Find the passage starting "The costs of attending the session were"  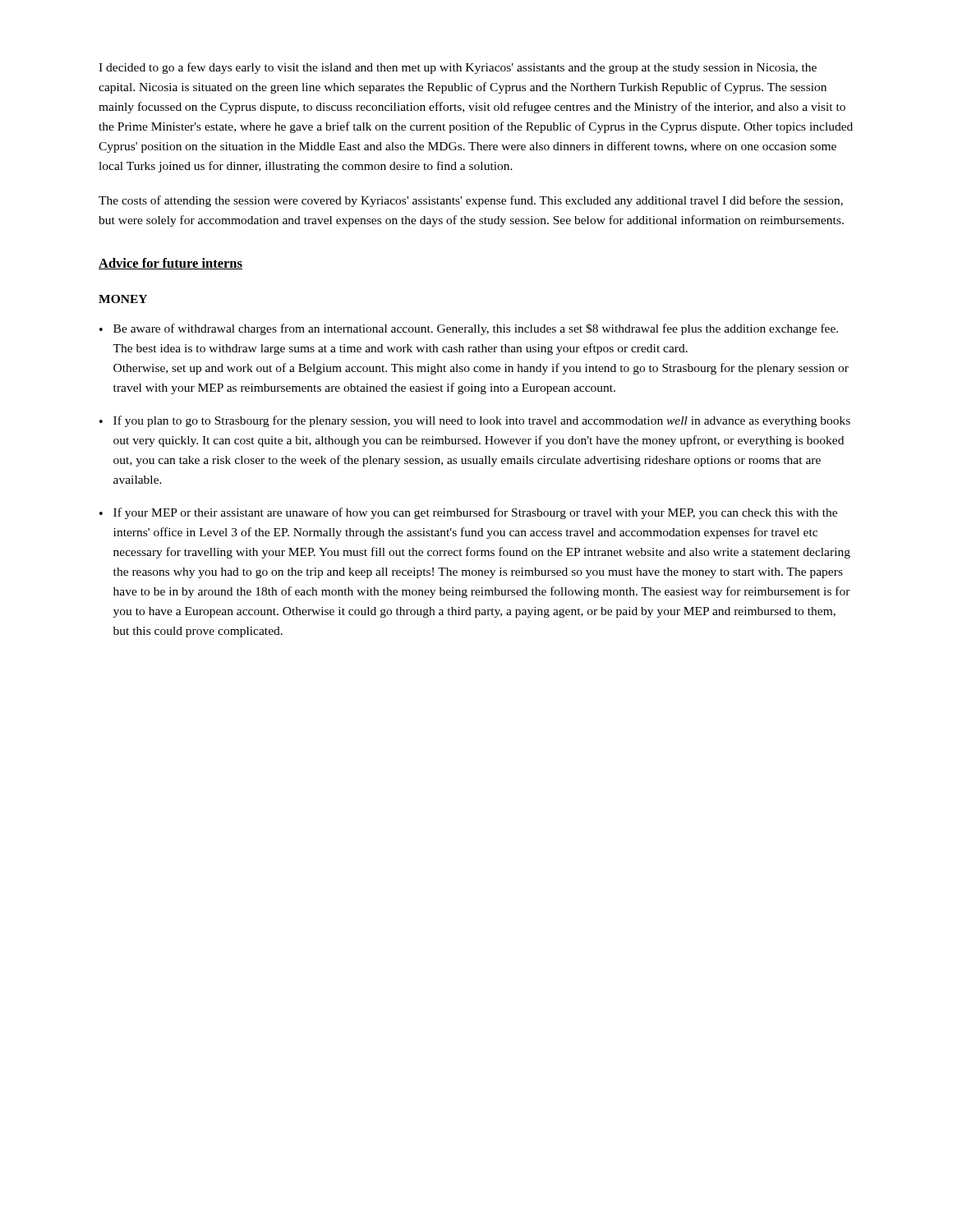point(471,210)
